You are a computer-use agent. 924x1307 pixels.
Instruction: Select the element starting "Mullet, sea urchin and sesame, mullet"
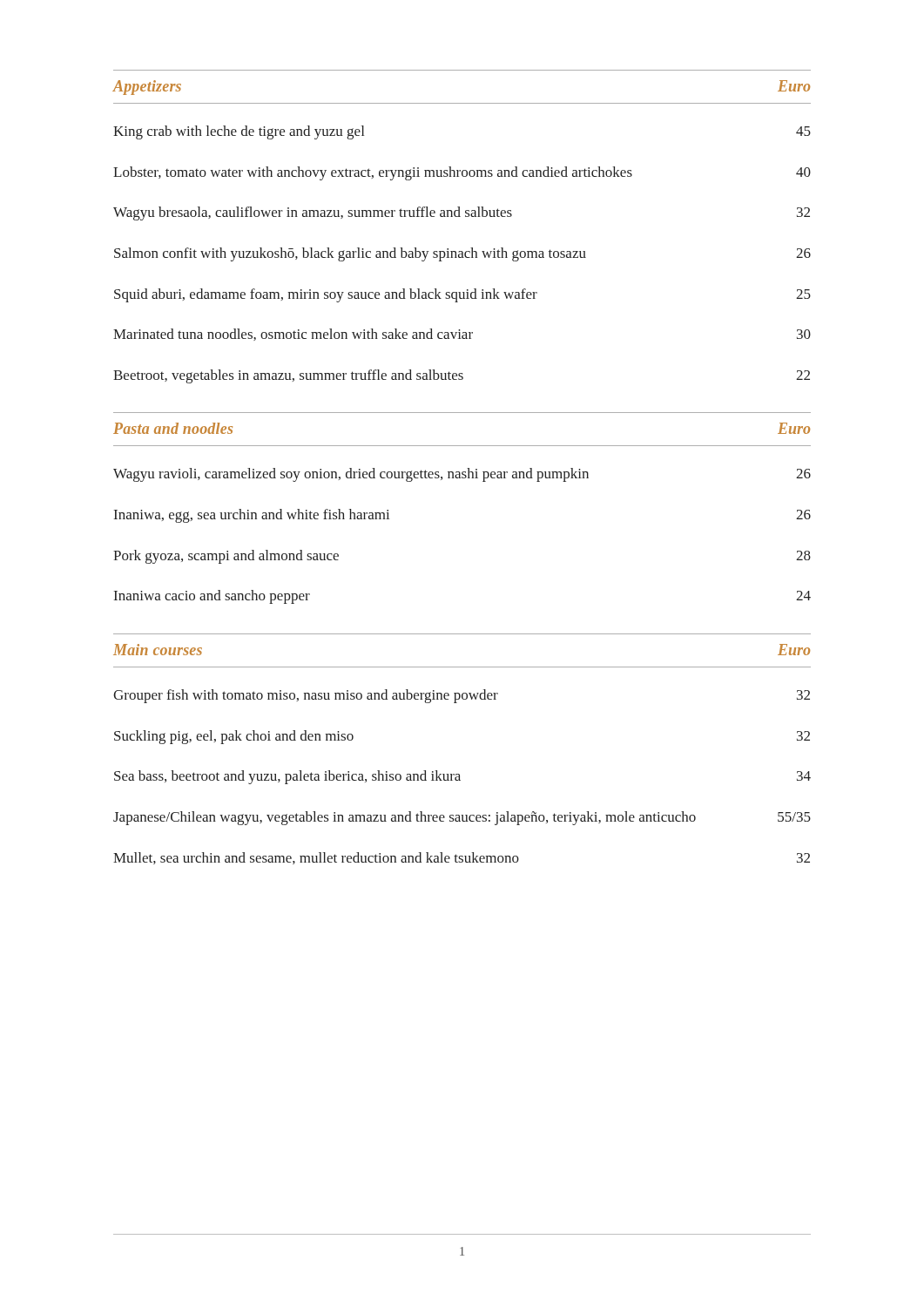[x=462, y=858]
